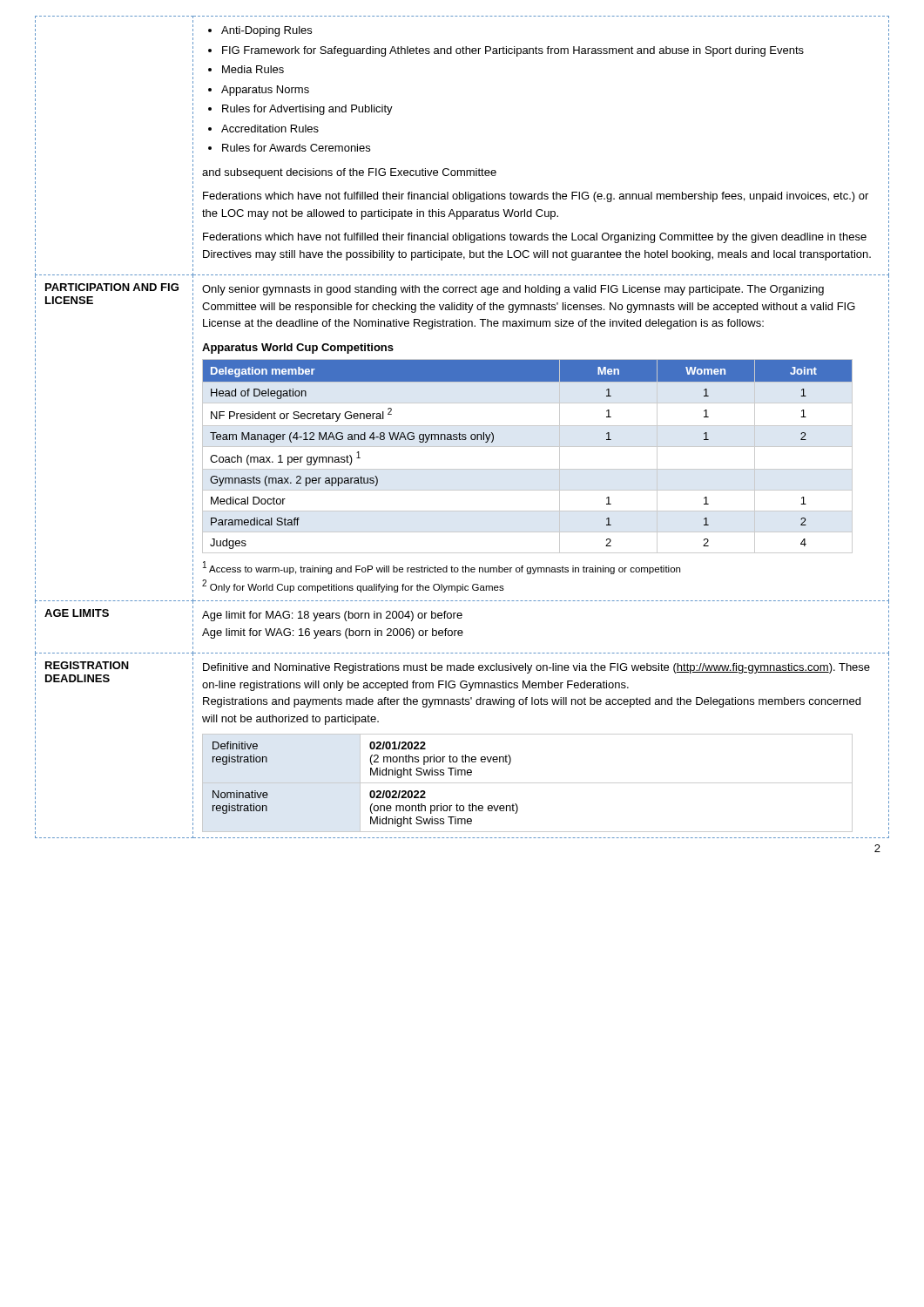
Task: Select the footnote containing "1 Access to warm-up, training and FoP"
Action: pyautogui.click(x=442, y=577)
